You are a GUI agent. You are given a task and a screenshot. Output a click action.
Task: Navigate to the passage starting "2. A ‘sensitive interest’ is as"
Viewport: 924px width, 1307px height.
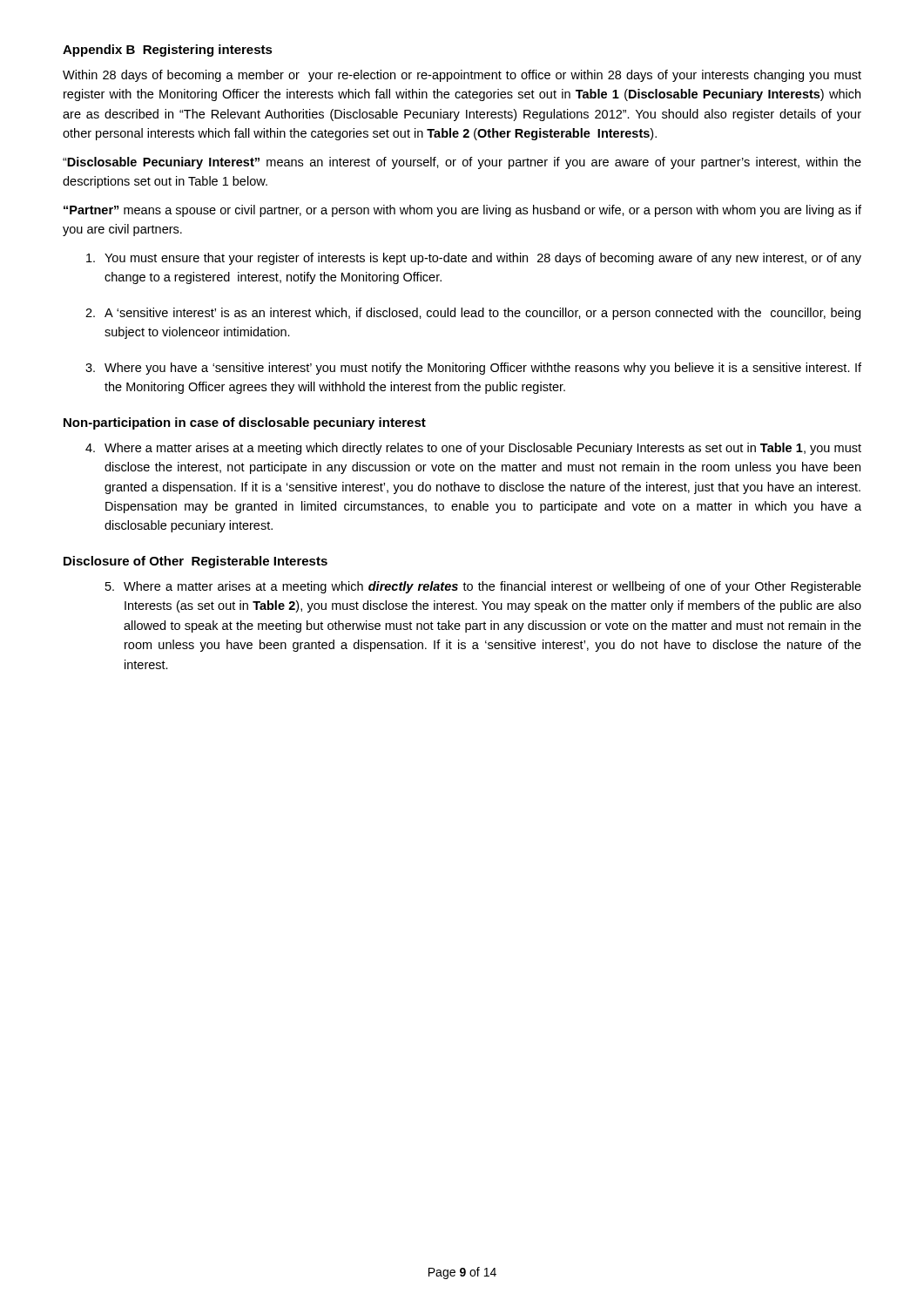[462, 323]
